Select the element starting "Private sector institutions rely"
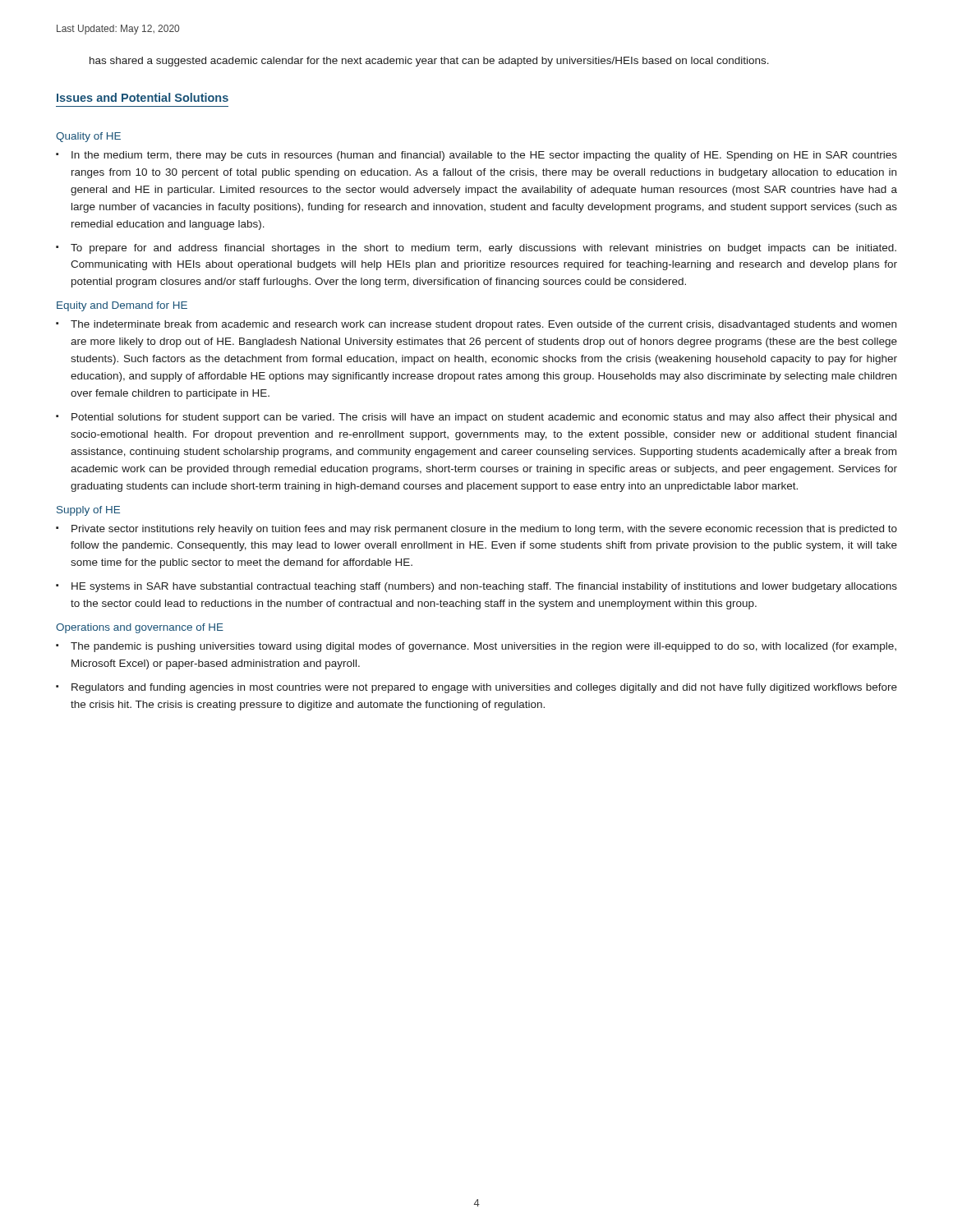This screenshot has height=1232, width=953. [484, 545]
